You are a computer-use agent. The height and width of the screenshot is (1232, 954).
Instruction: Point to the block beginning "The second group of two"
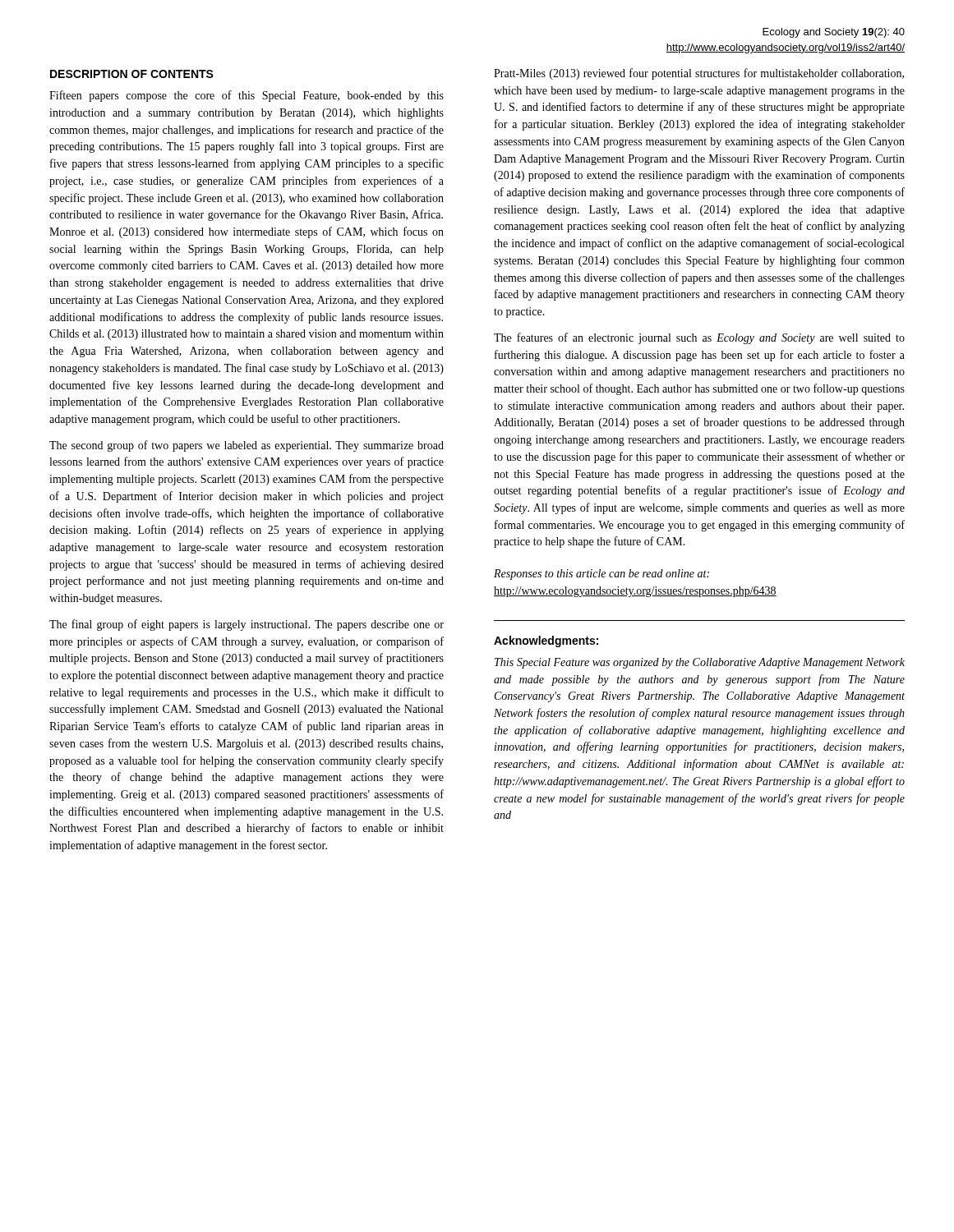247,522
